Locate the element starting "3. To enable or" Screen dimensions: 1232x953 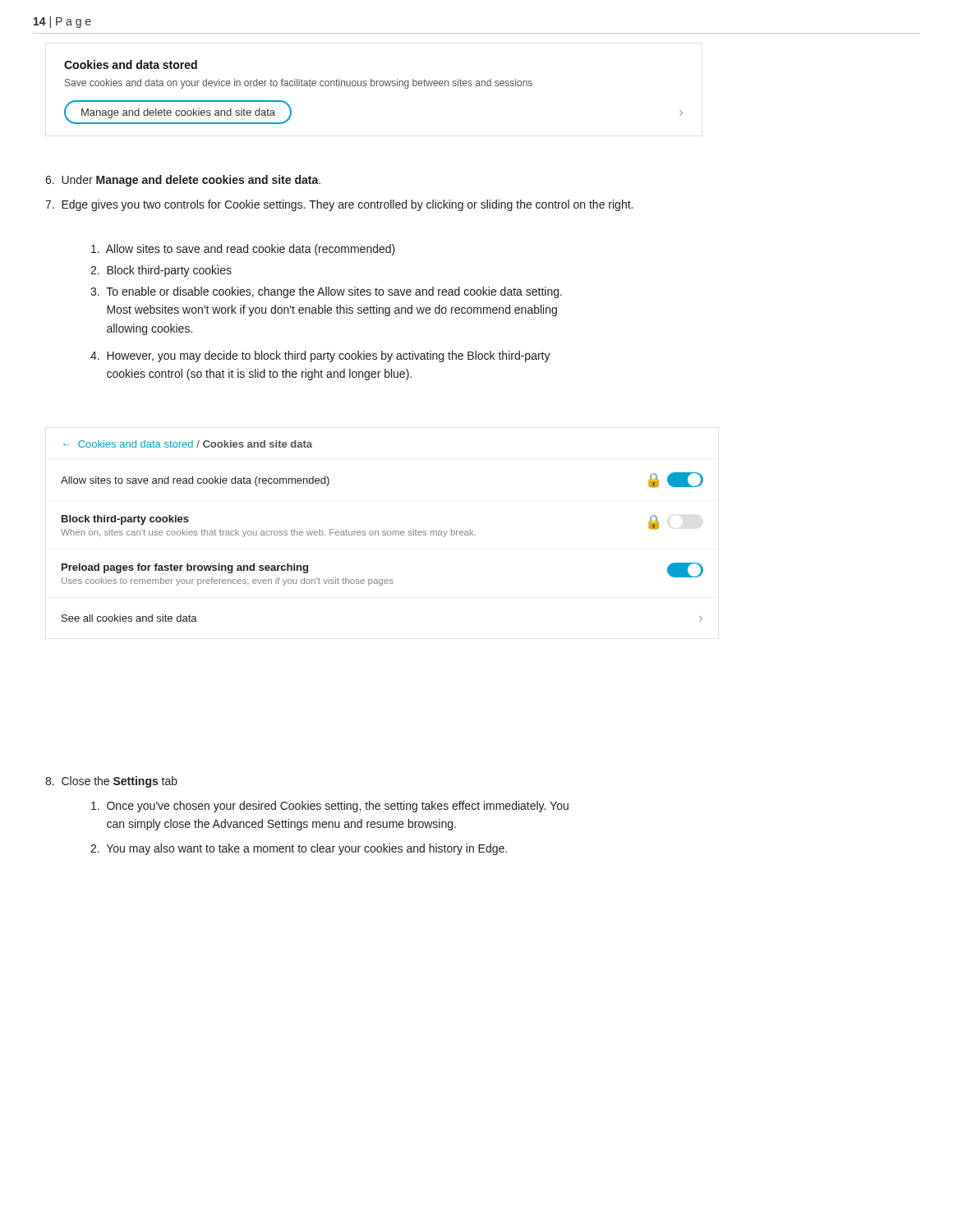click(326, 310)
